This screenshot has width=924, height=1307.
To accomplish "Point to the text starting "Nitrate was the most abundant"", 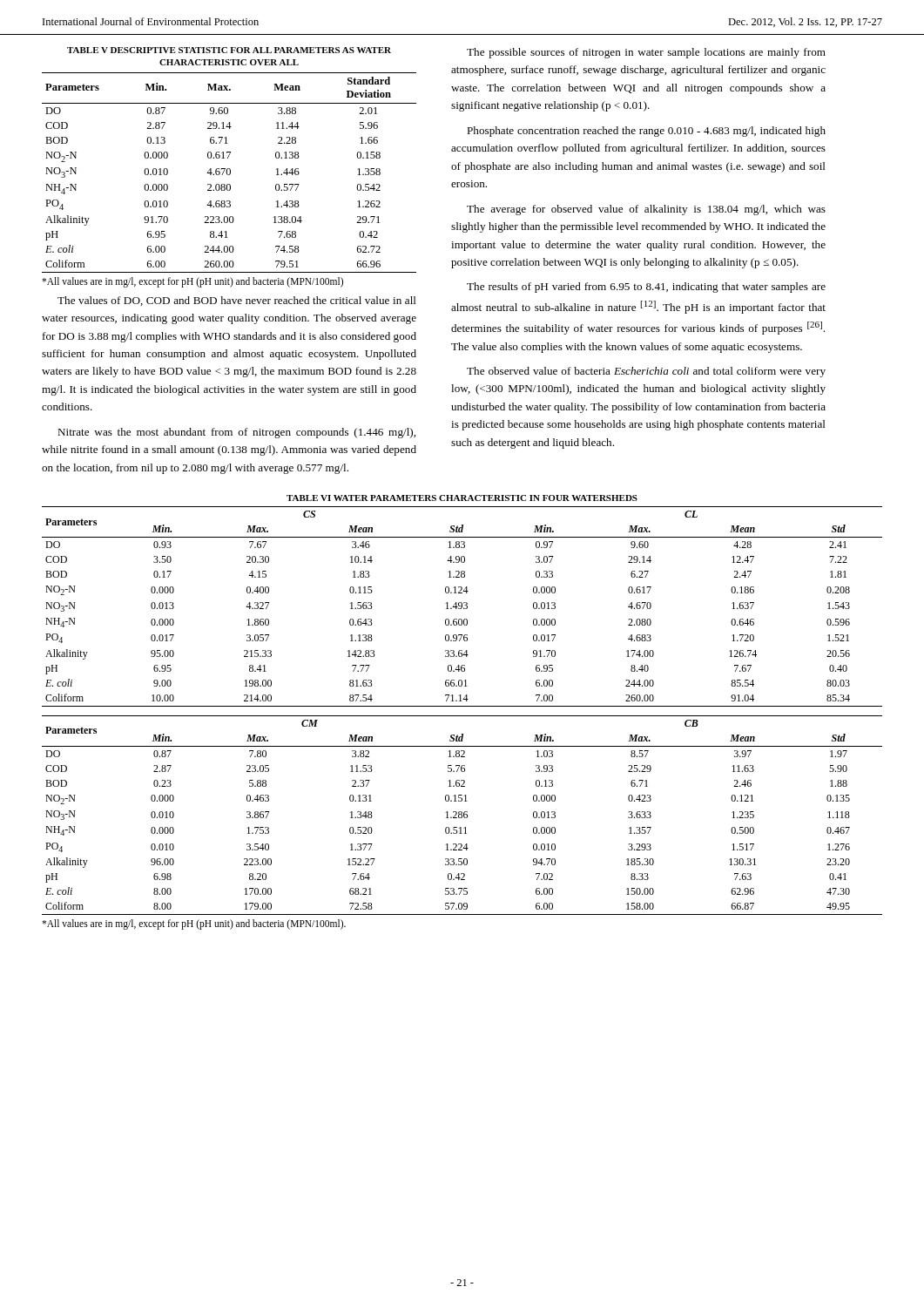I will coord(229,449).
